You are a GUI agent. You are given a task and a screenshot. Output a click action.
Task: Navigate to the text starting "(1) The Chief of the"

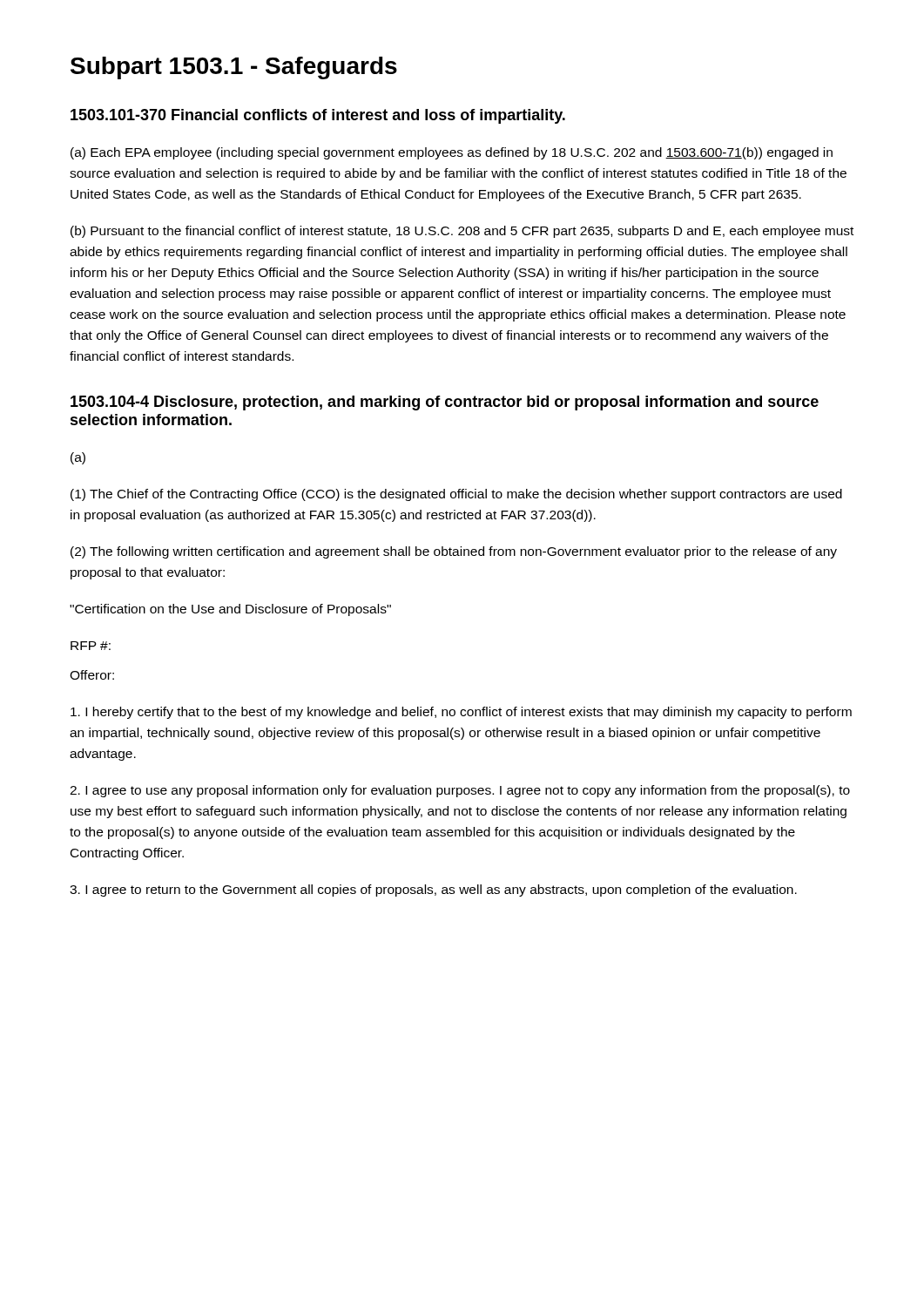pos(456,504)
